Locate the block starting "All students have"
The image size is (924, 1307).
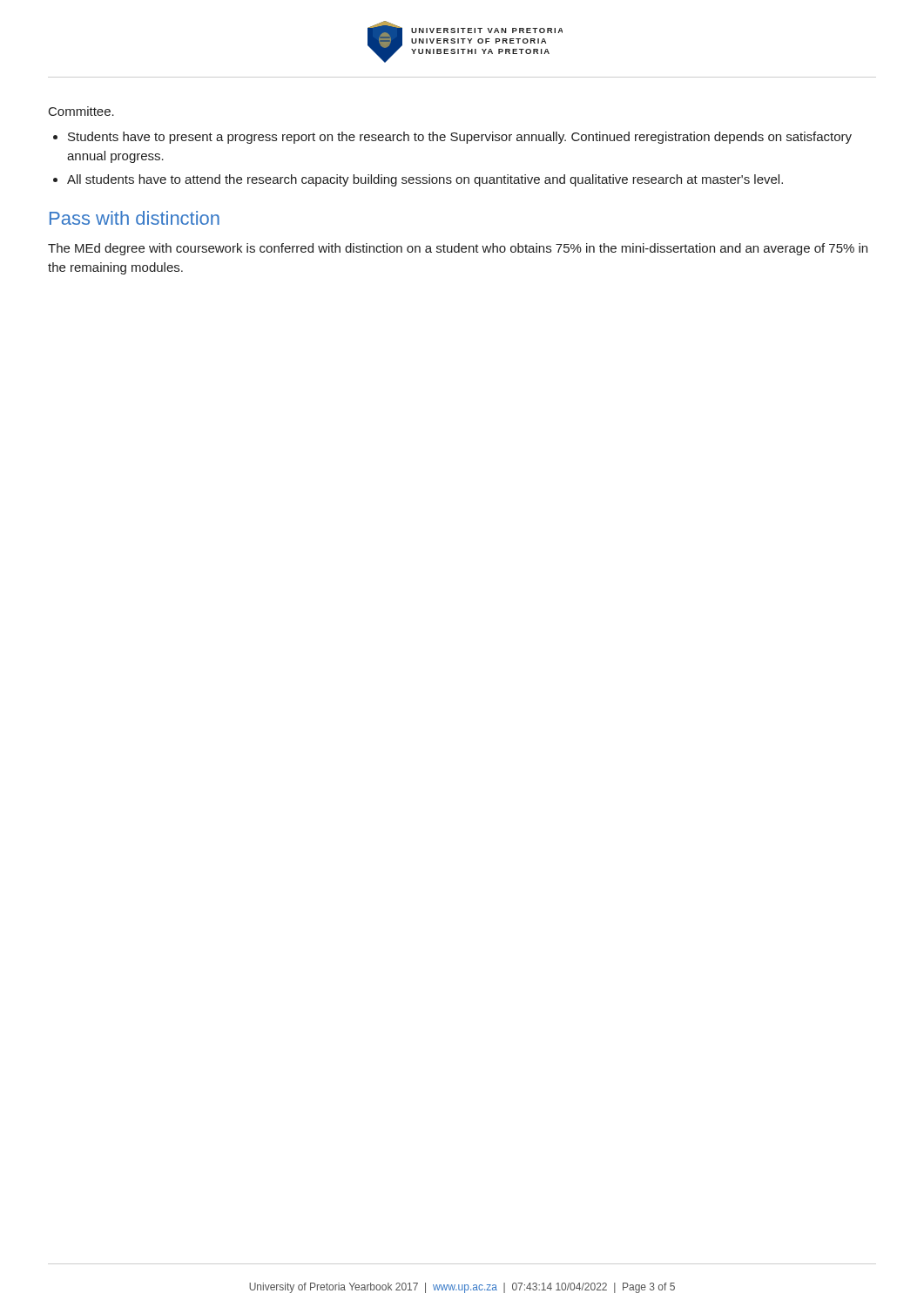tap(426, 179)
